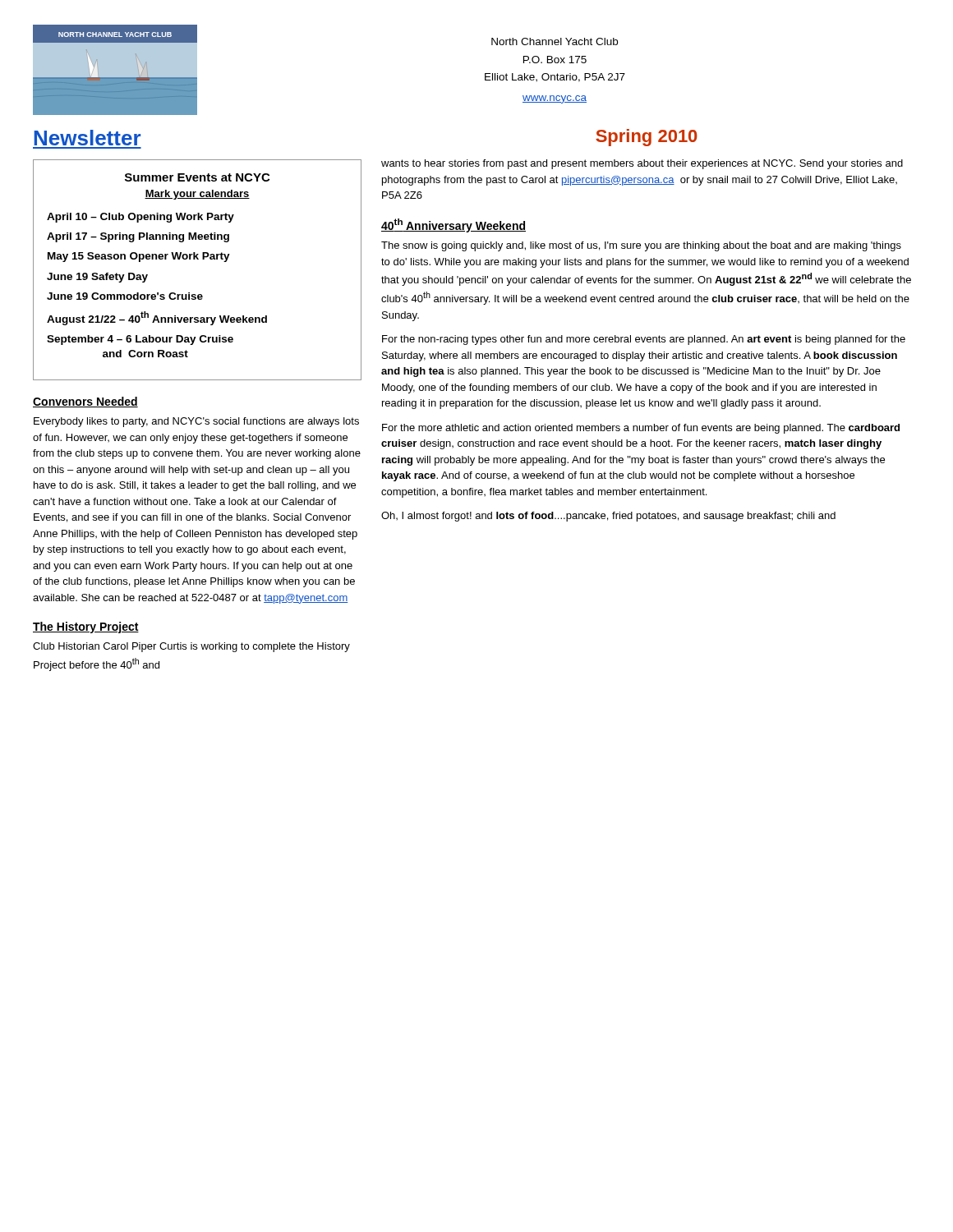Where is the passage that starts "For the more athletic and"?
Viewport: 953px width, 1232px height.
click(641, 459)
